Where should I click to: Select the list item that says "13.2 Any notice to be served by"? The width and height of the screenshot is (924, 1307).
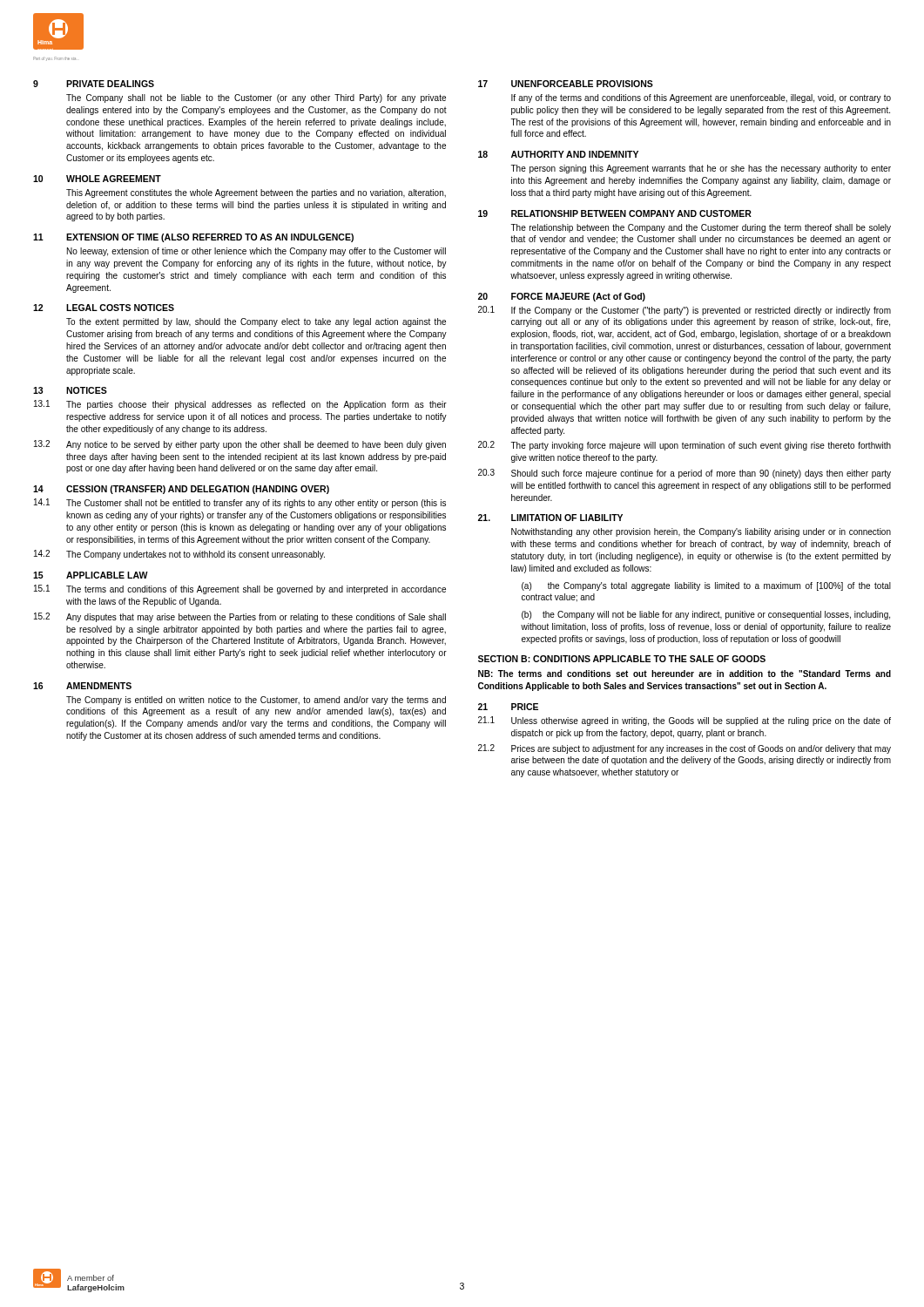pos(240,457)
